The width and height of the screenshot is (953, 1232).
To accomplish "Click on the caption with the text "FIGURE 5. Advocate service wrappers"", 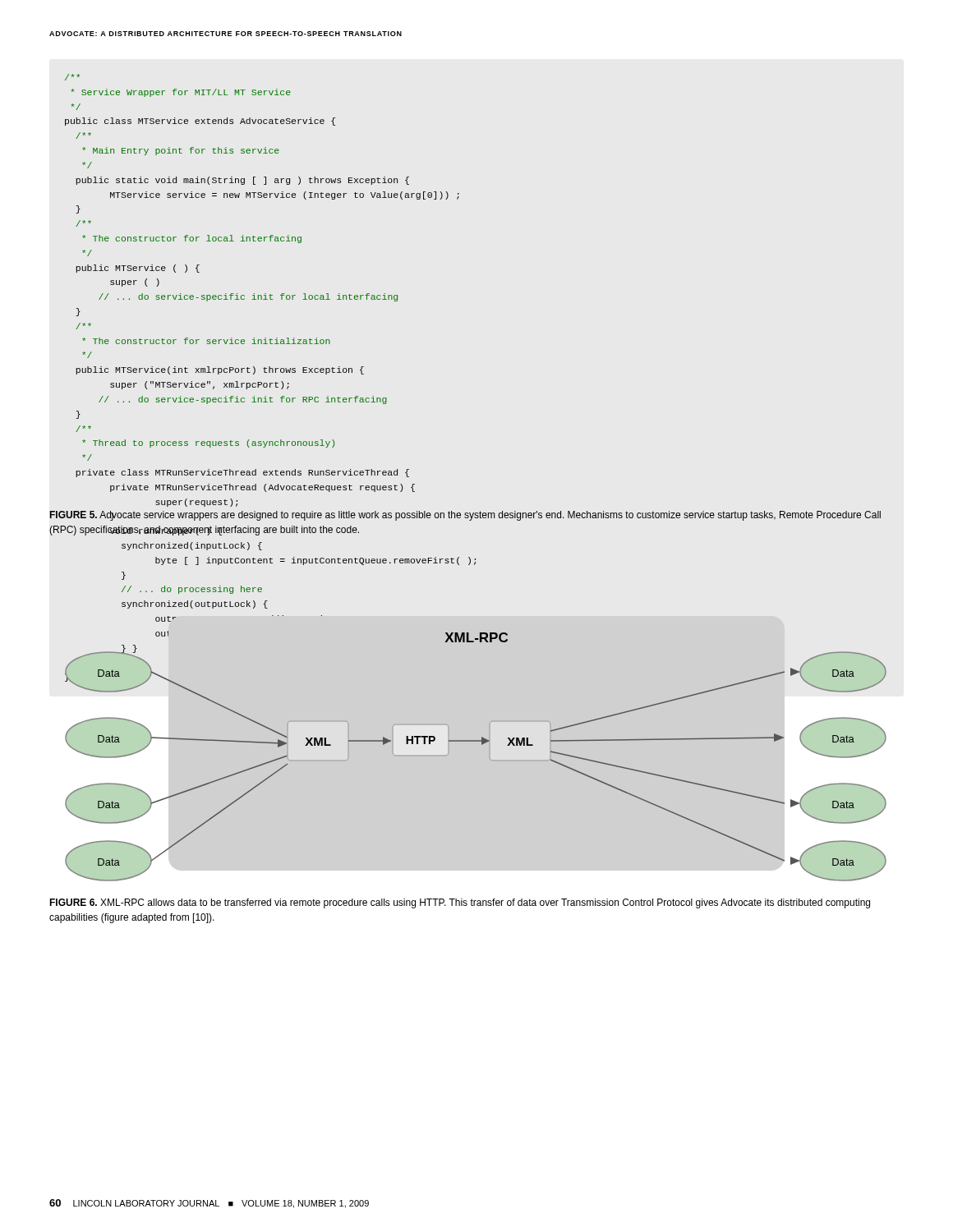I will 465,522.
